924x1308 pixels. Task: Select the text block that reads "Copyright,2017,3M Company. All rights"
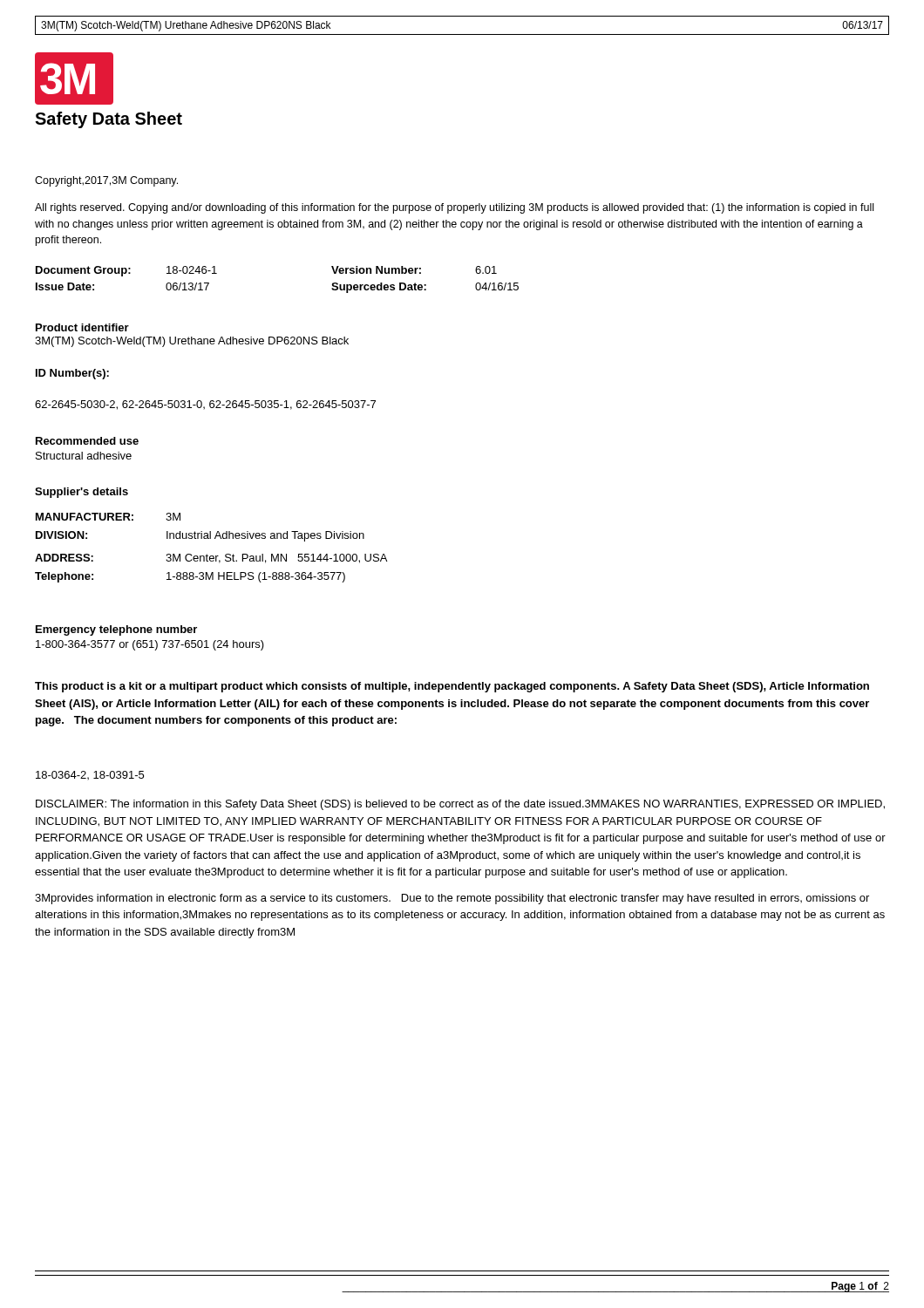point(462,210)
